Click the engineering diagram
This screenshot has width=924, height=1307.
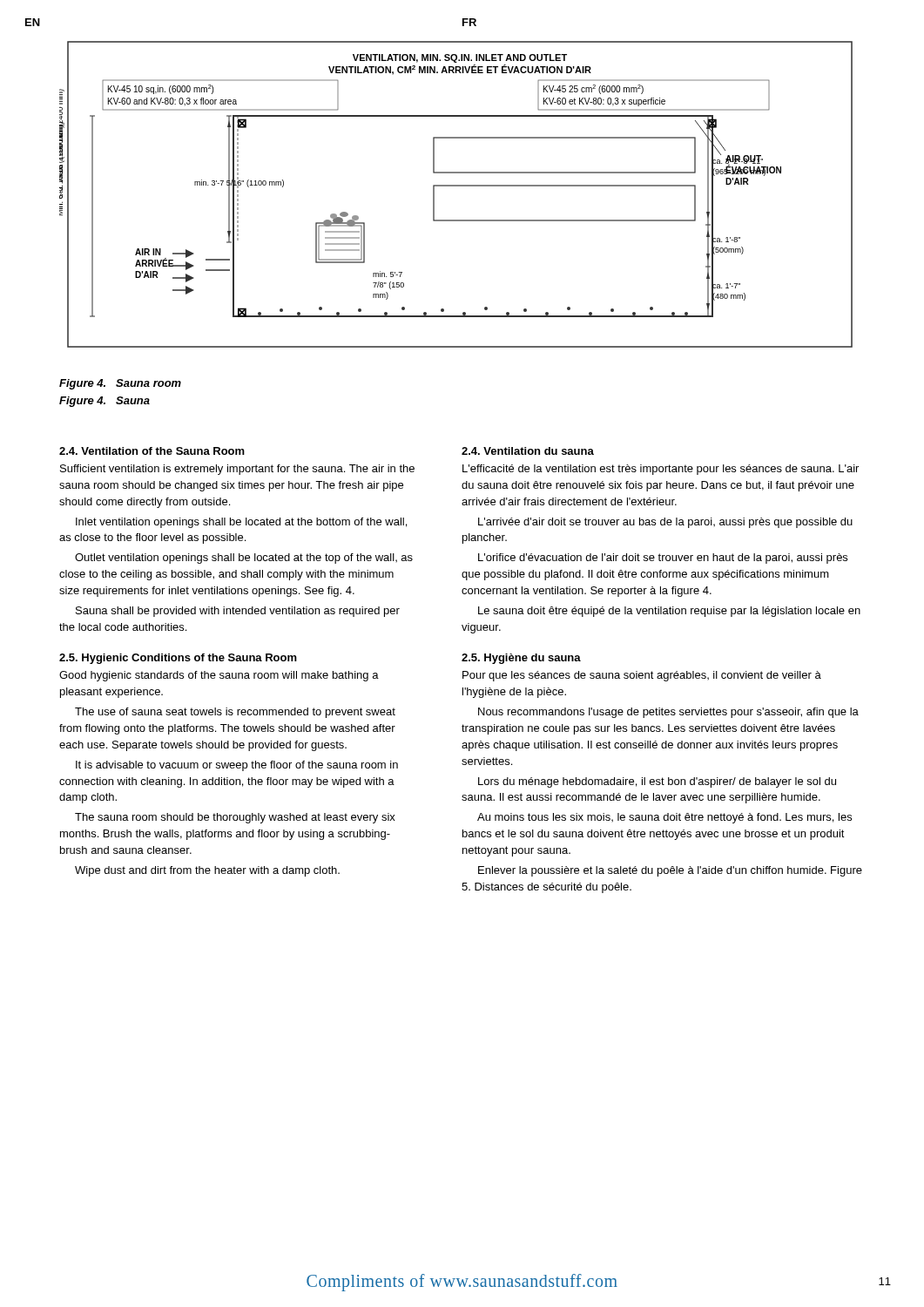pos(460,199)
